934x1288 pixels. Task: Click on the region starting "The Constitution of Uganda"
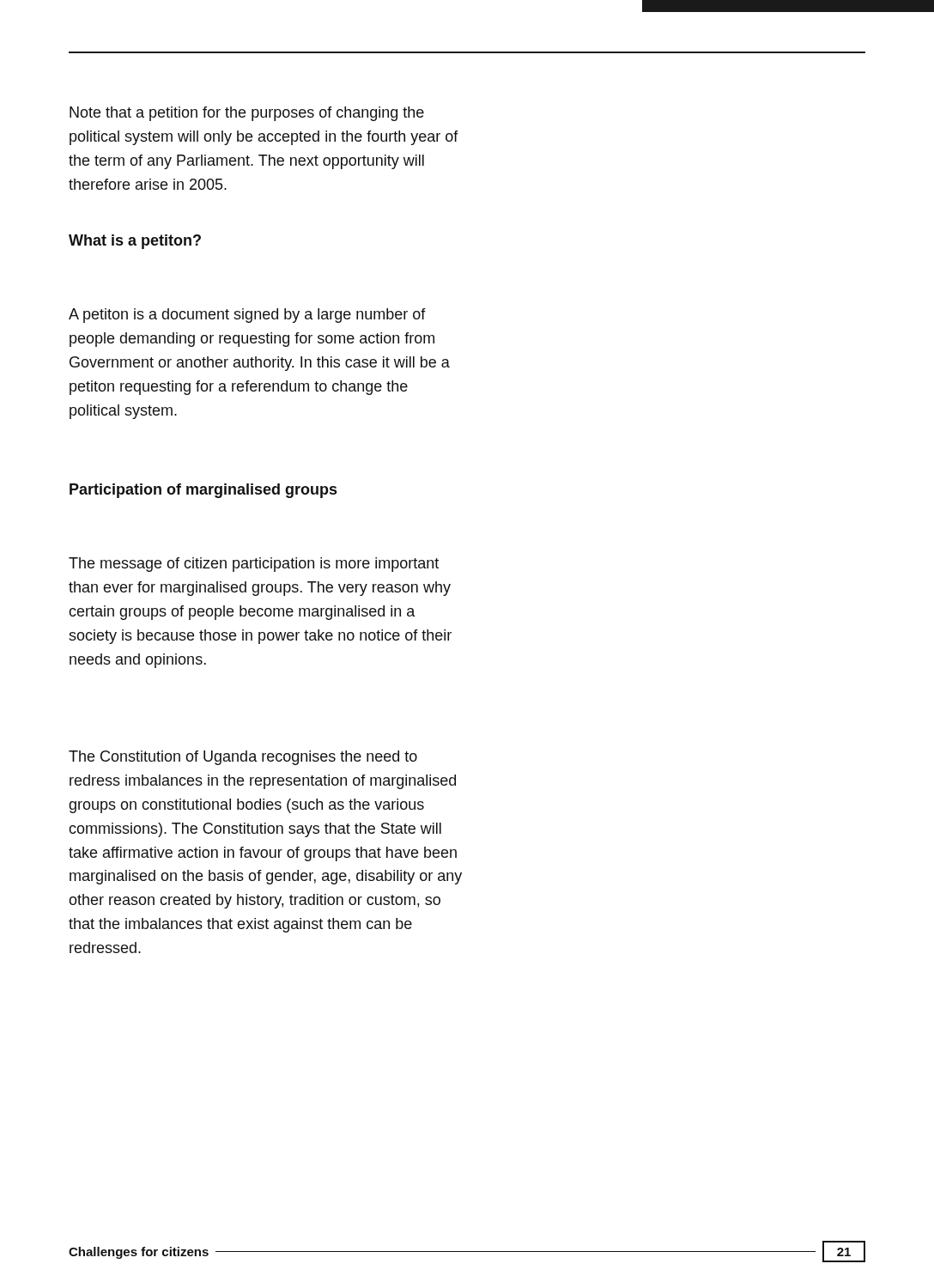(x=467, y=853)
